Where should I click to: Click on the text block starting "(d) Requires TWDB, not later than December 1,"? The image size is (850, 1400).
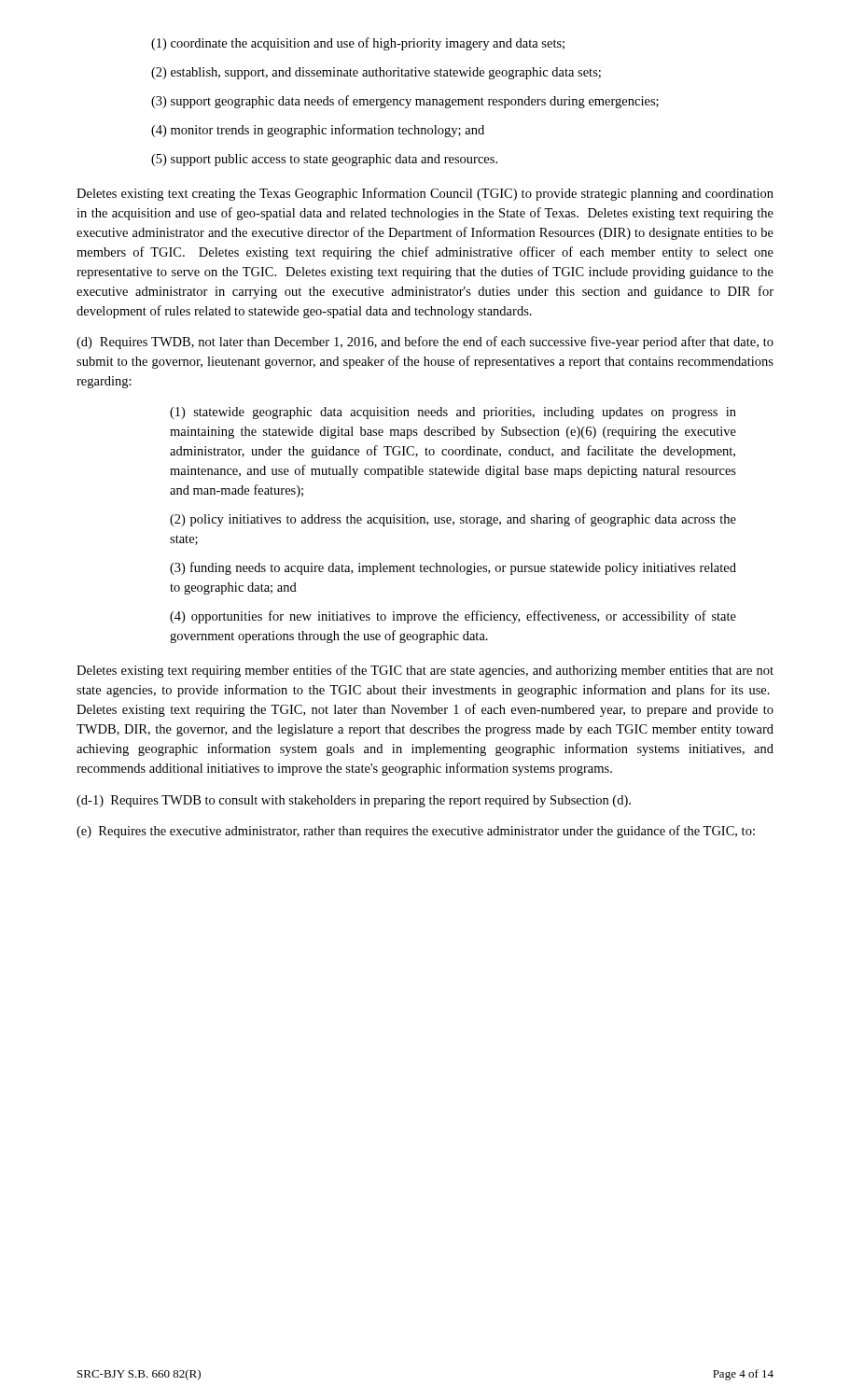click(x=425, y=361)
